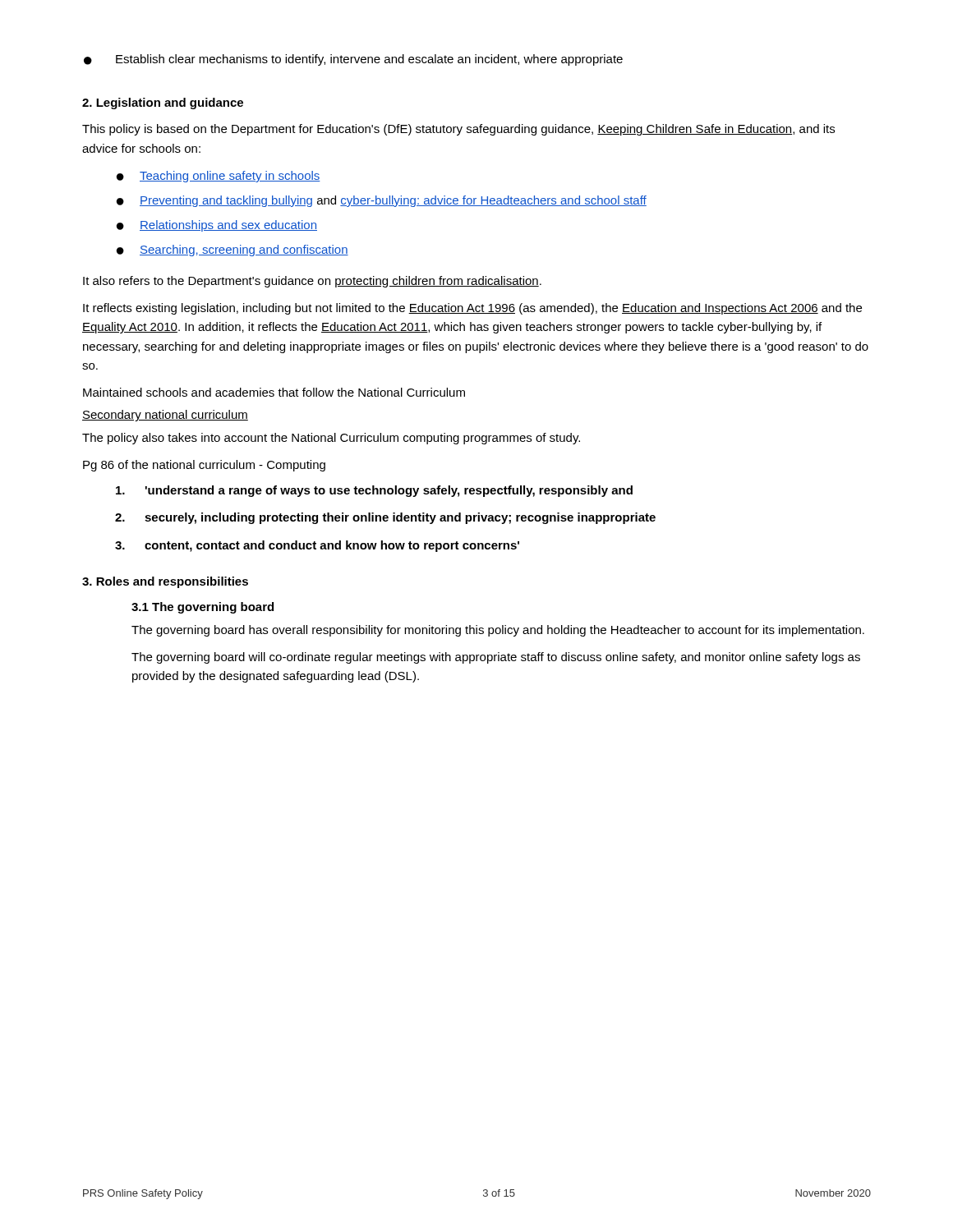
Task: Locate the block starting "'understand a range of ways to use"
Action: coord(374,490)
